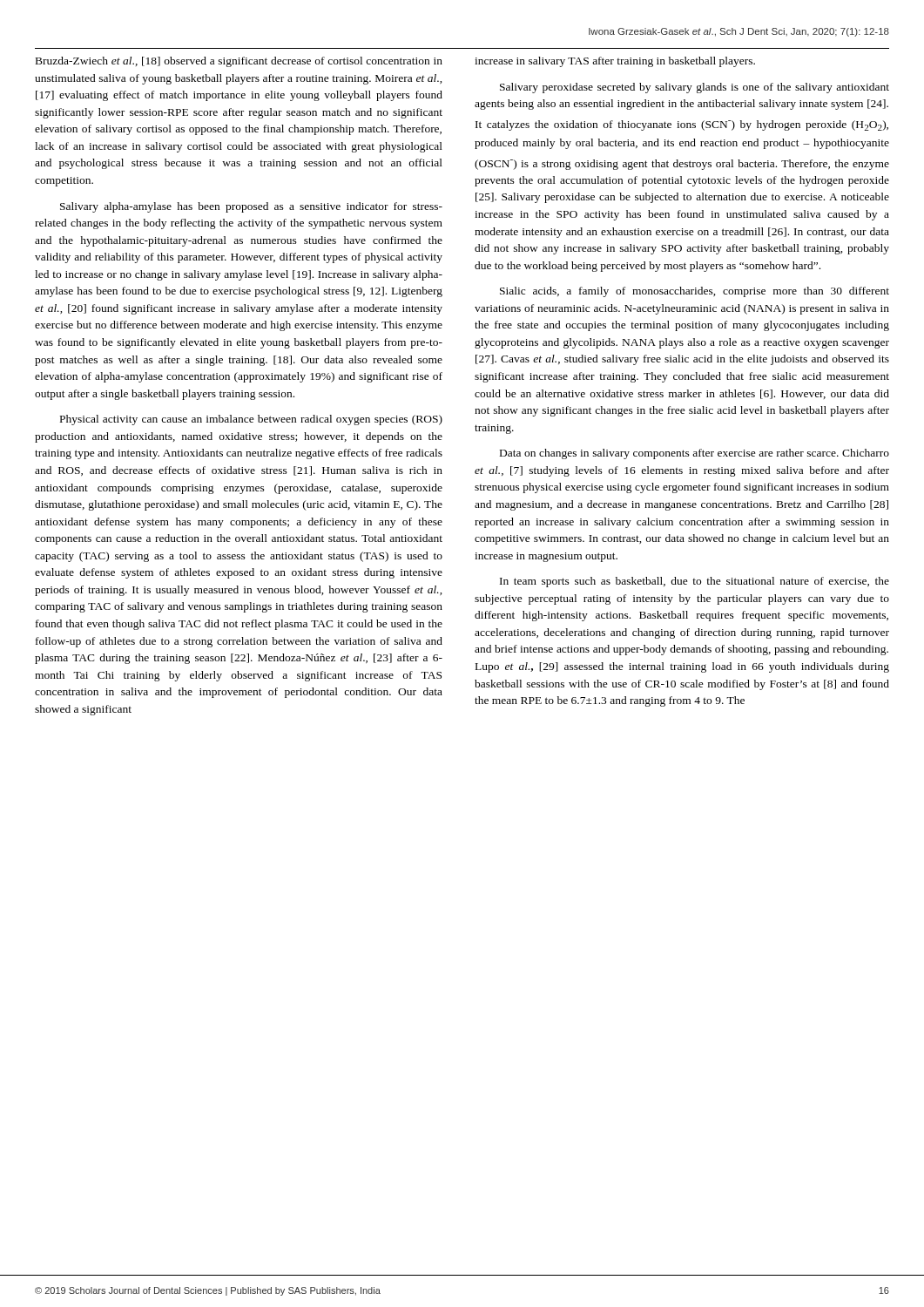This screenshot has height=1307, width=924.
Task: Click on the passage starting "Physical activity can cause an imbalance between"
Action: point(239,564)
